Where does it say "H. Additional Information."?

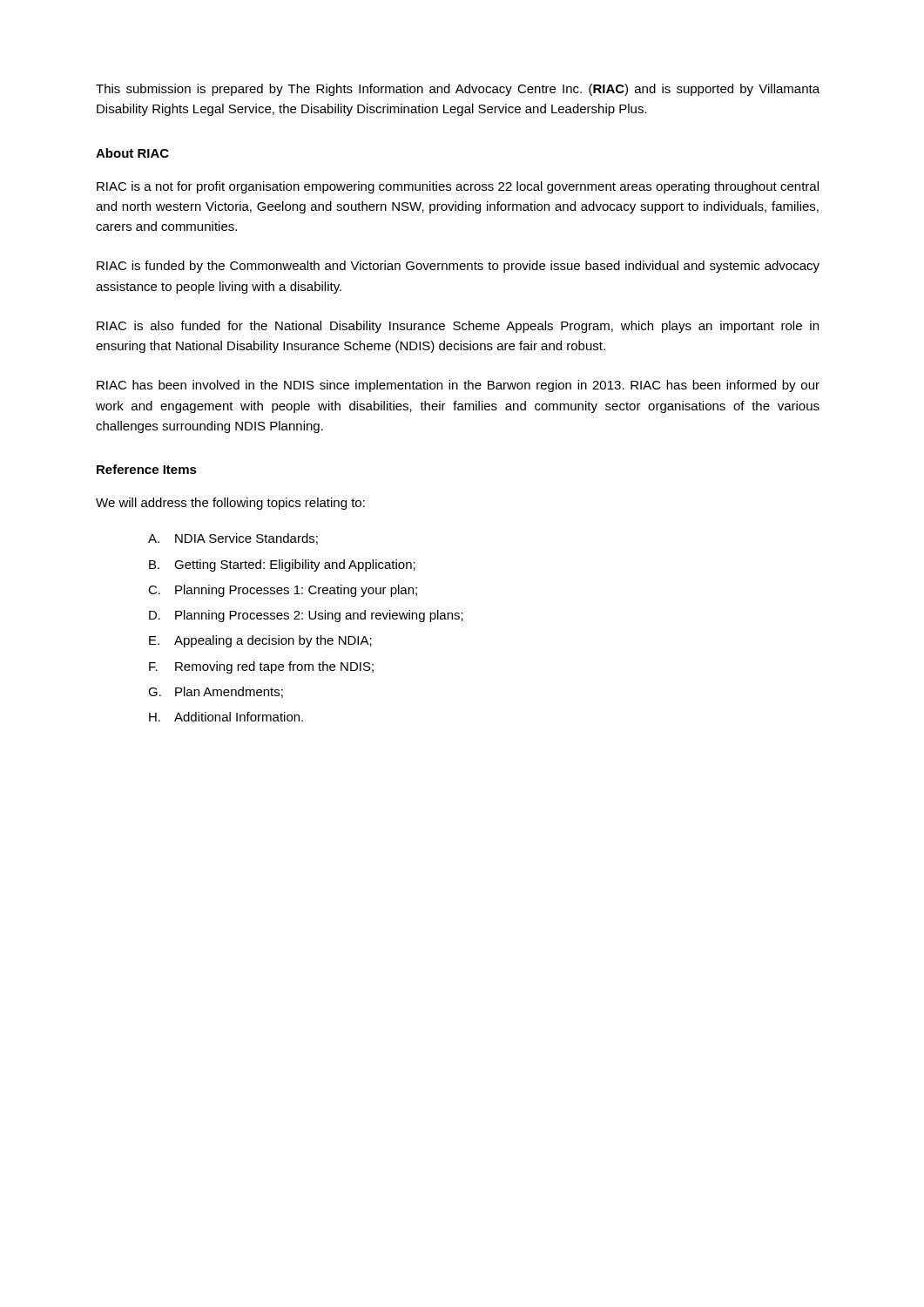tap(226, 717)
